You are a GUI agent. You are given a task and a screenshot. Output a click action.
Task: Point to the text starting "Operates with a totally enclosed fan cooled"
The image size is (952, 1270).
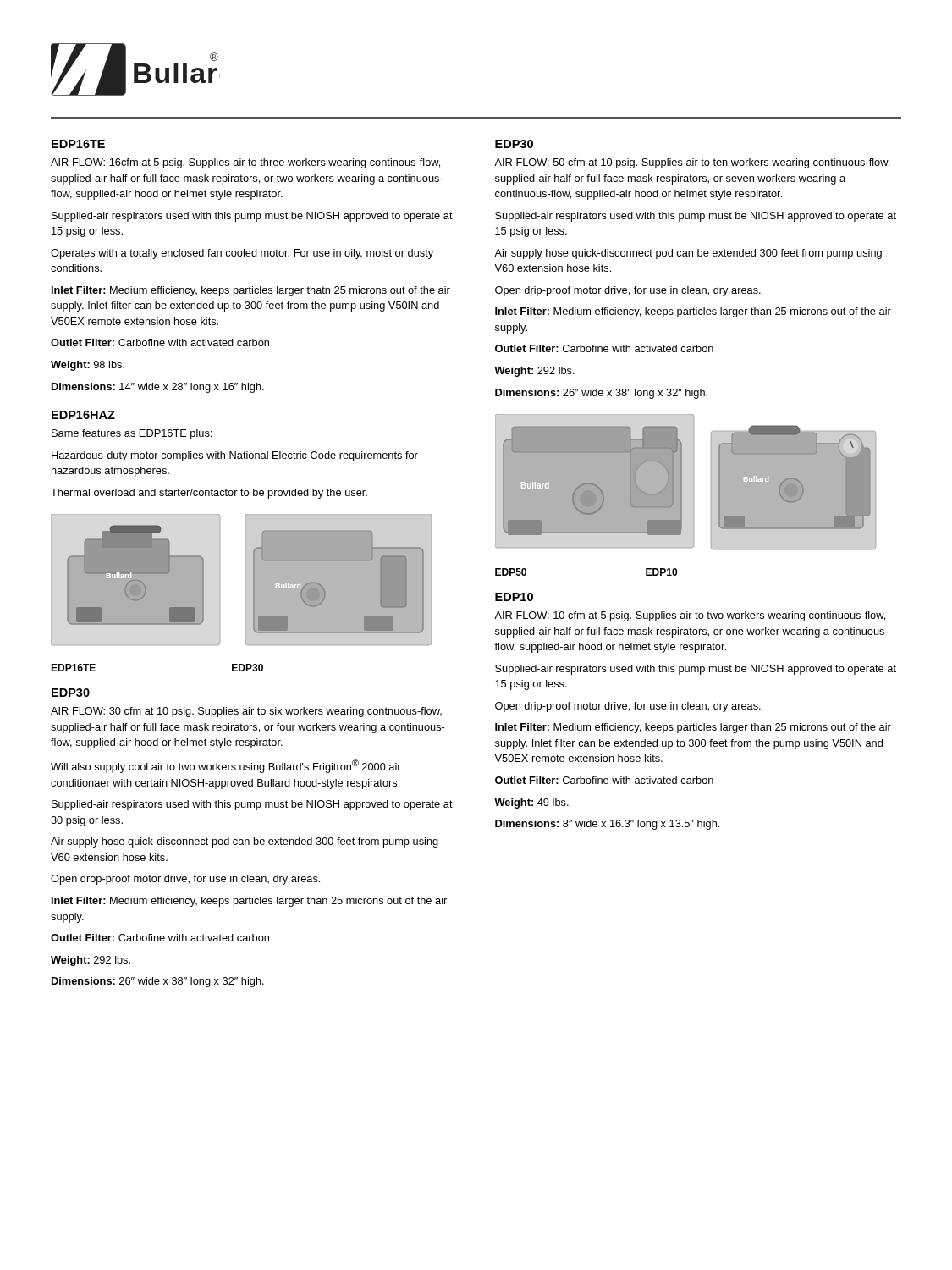242,260
